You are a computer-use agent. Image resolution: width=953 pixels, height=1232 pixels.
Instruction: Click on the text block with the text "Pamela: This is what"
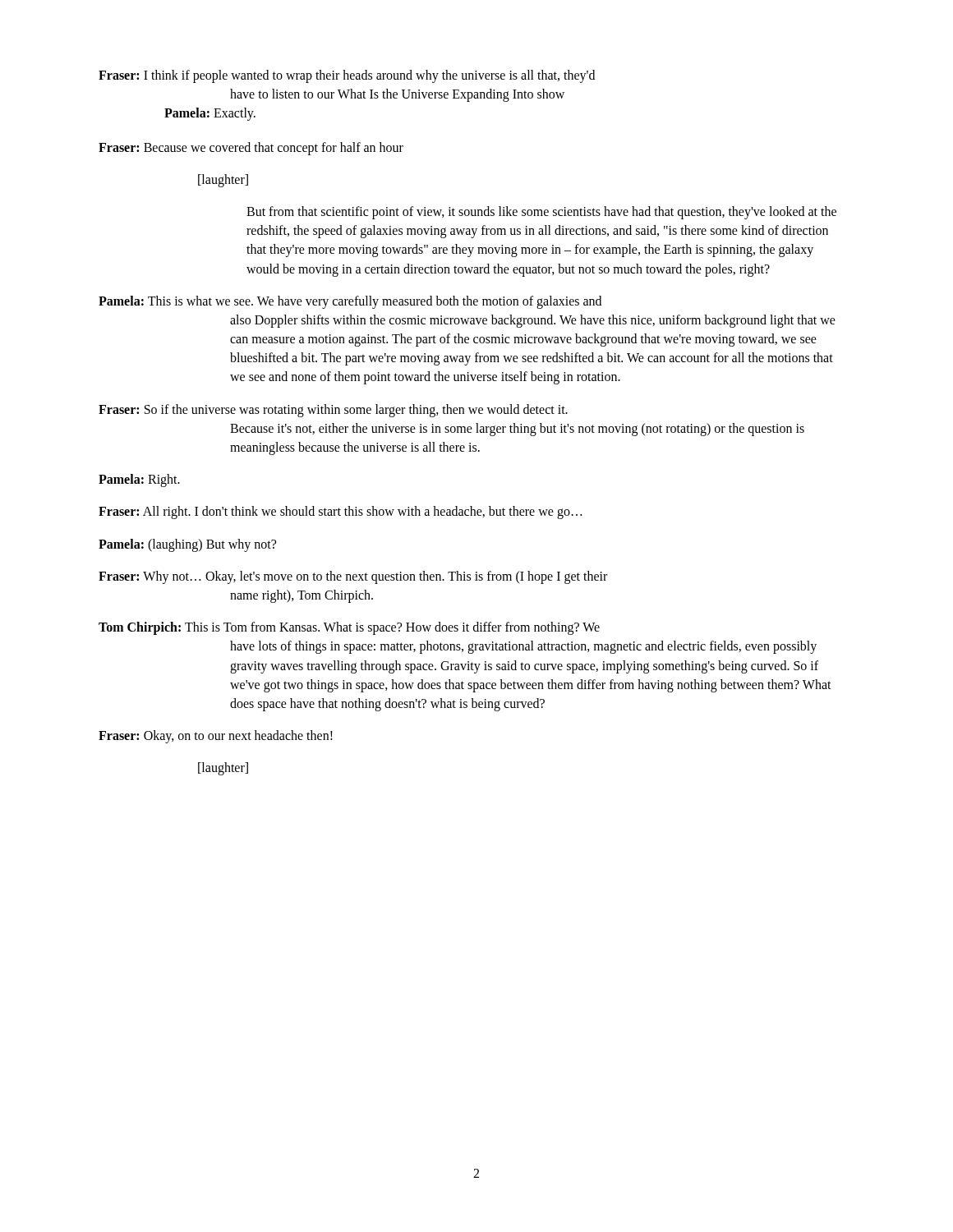pyautogui.click(x=468, y=340)
